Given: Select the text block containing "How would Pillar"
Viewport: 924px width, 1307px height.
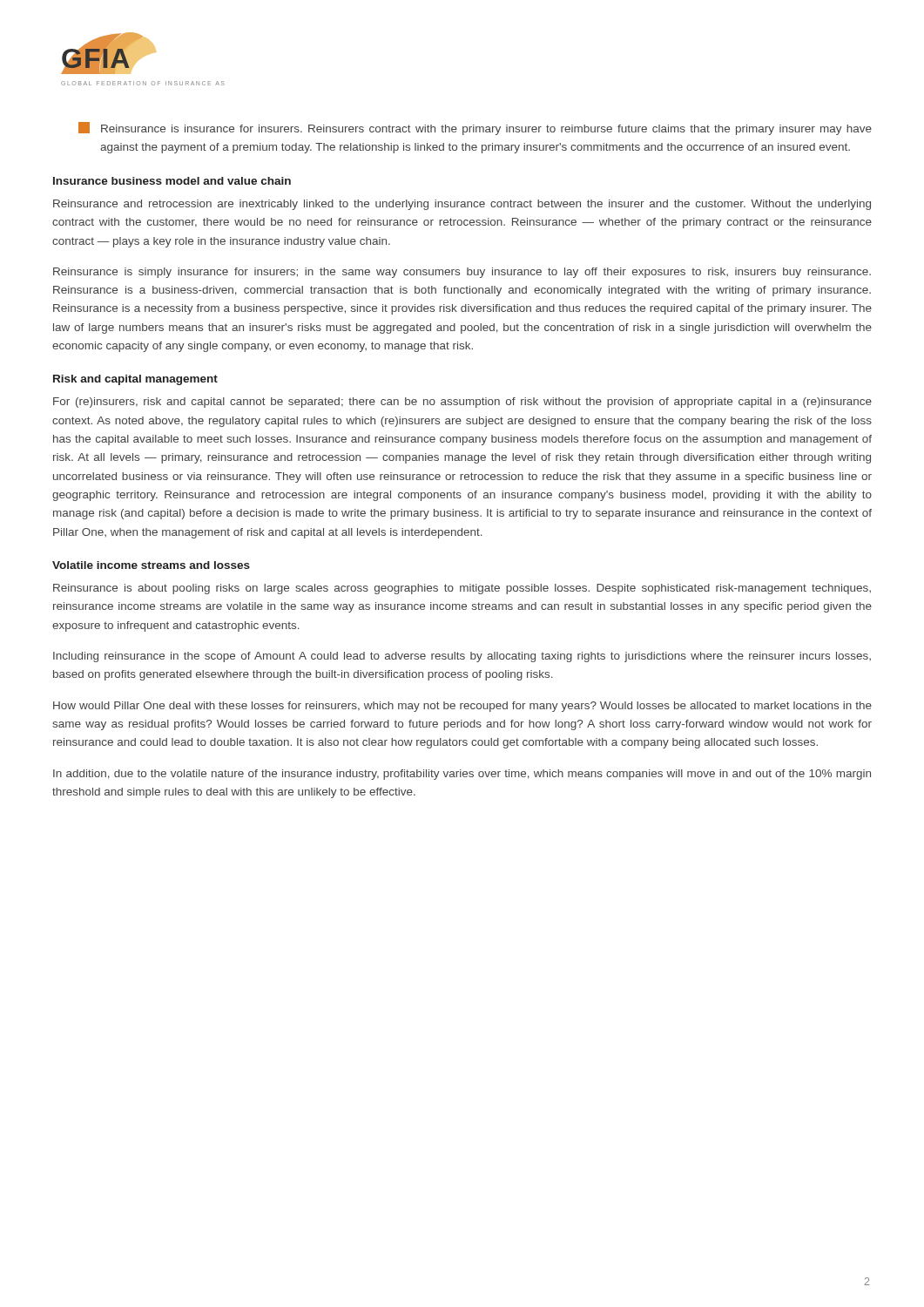Looking at the screenshot, I should pyautogui.click(x=462, y=724).
